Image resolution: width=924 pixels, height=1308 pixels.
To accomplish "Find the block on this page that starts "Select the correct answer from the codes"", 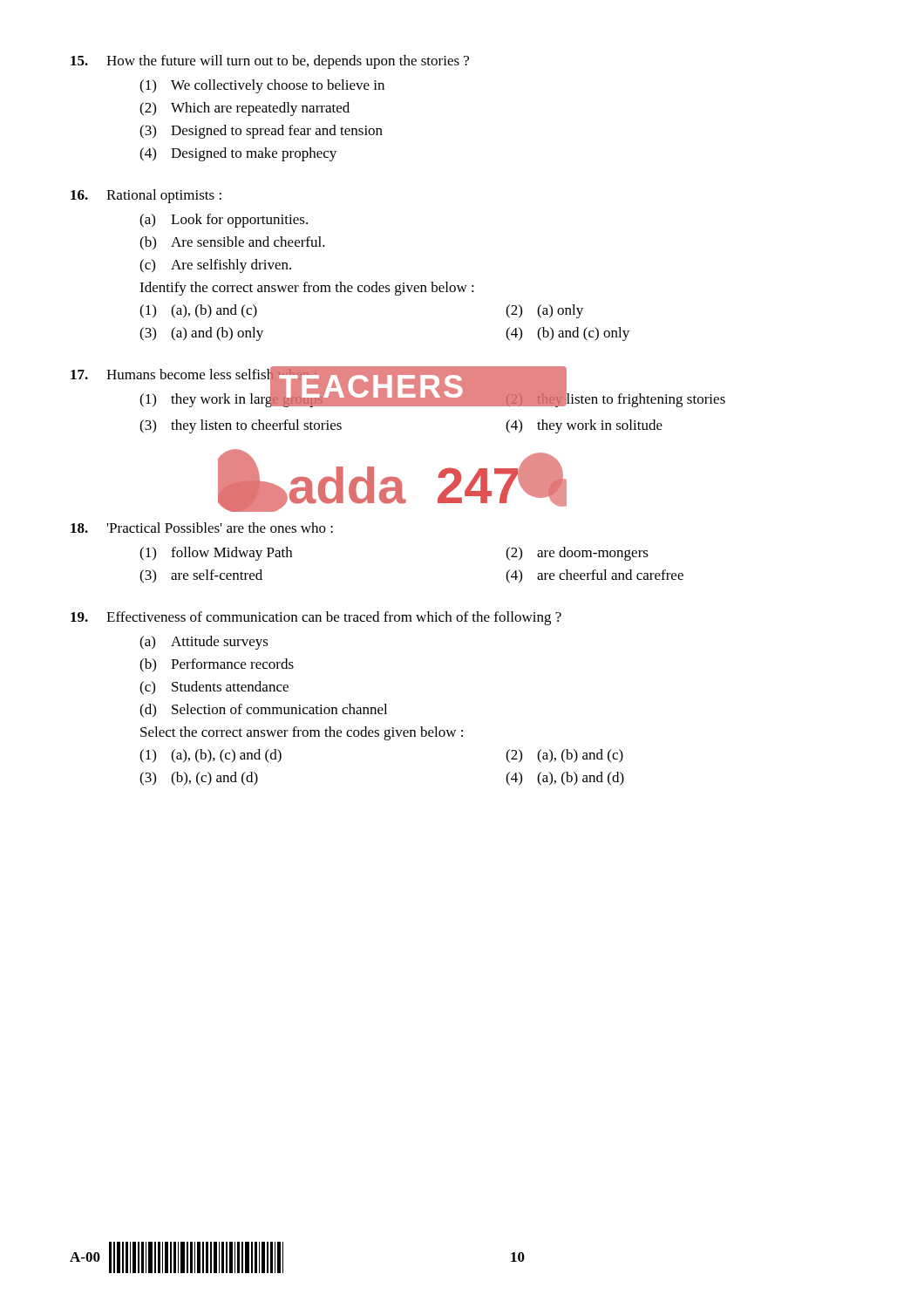I will pos(302,732).
